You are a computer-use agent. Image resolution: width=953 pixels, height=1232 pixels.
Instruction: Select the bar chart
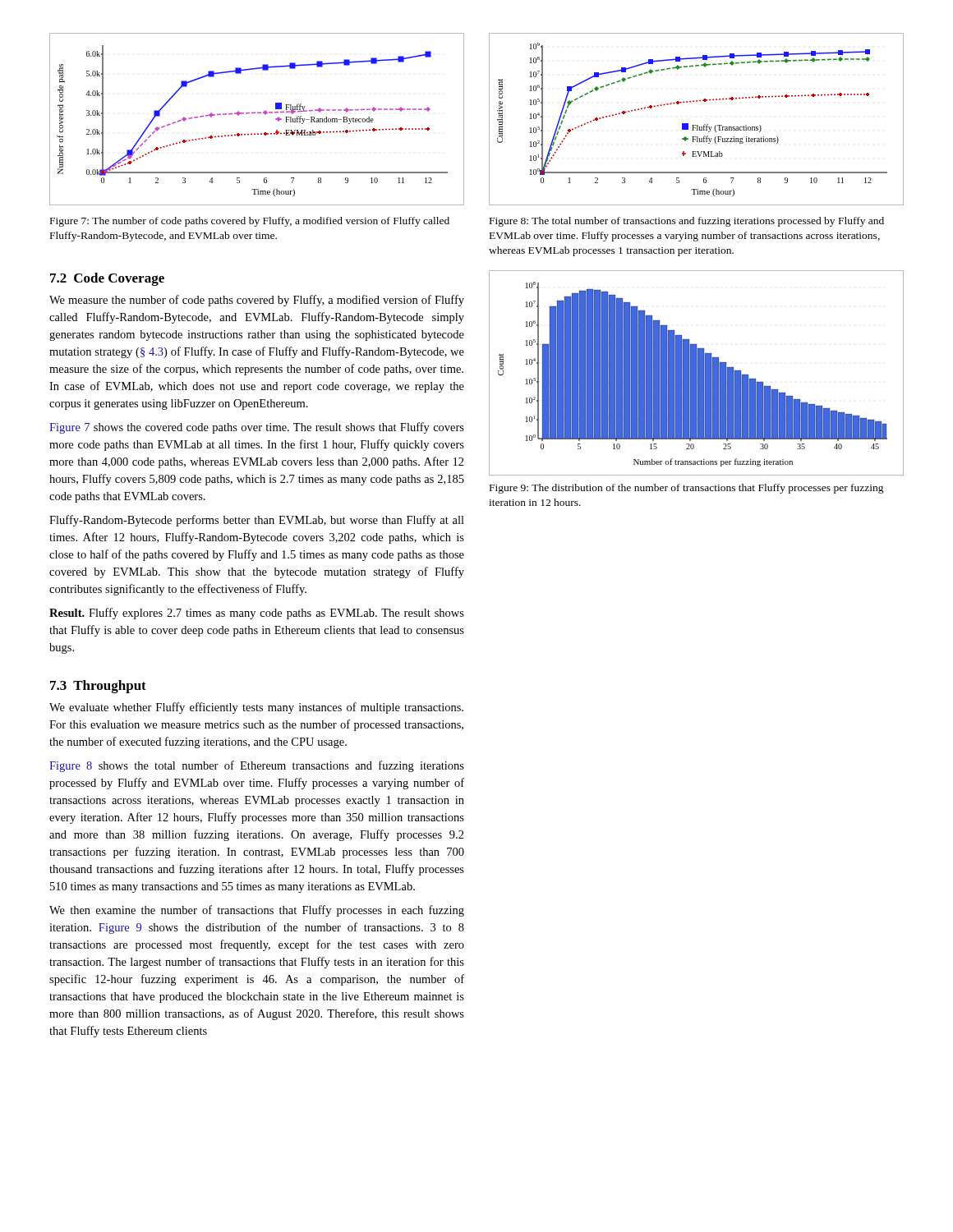tap(696, 373)
